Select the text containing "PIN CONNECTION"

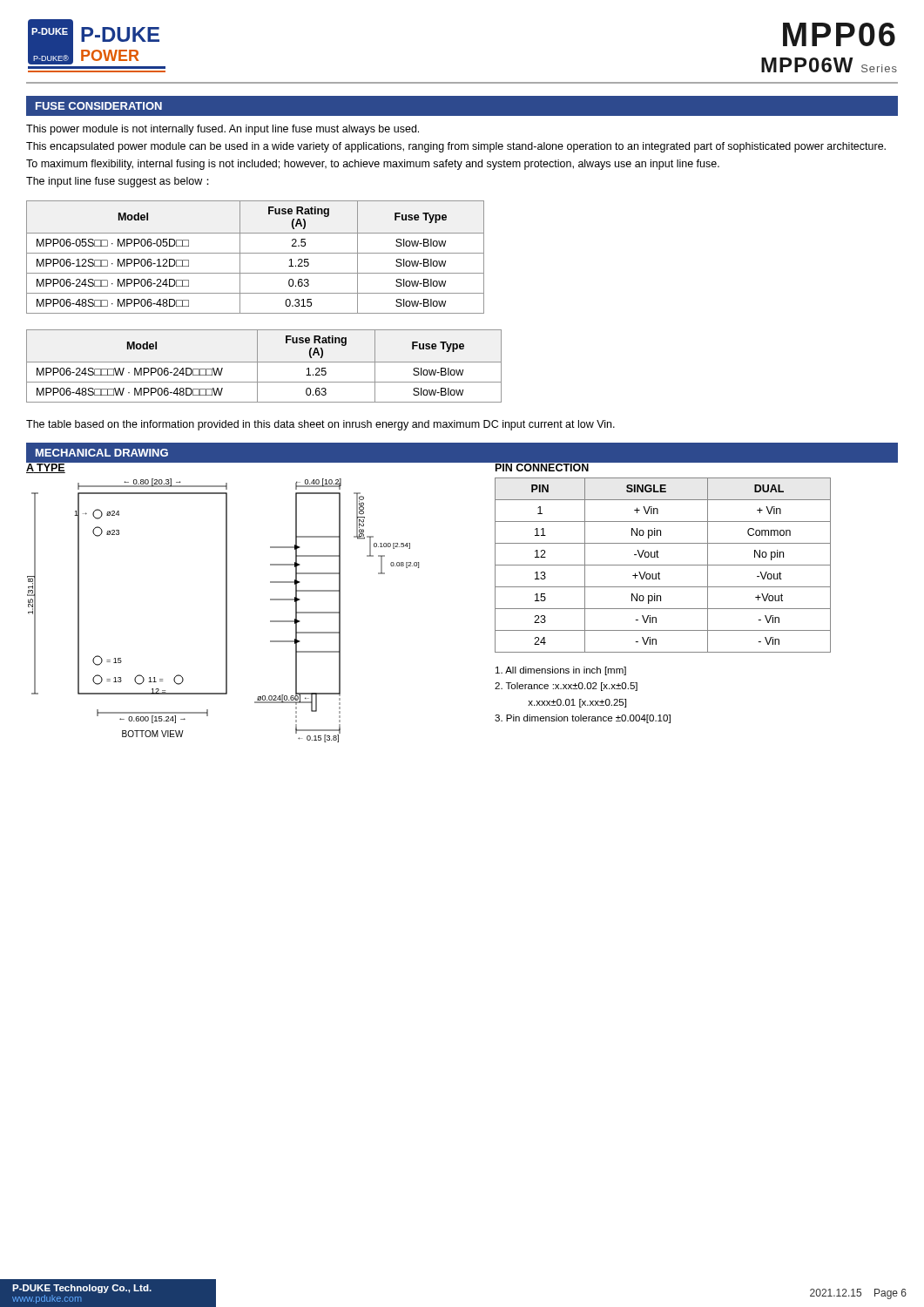pyautogui.click(x=542, y=468)
